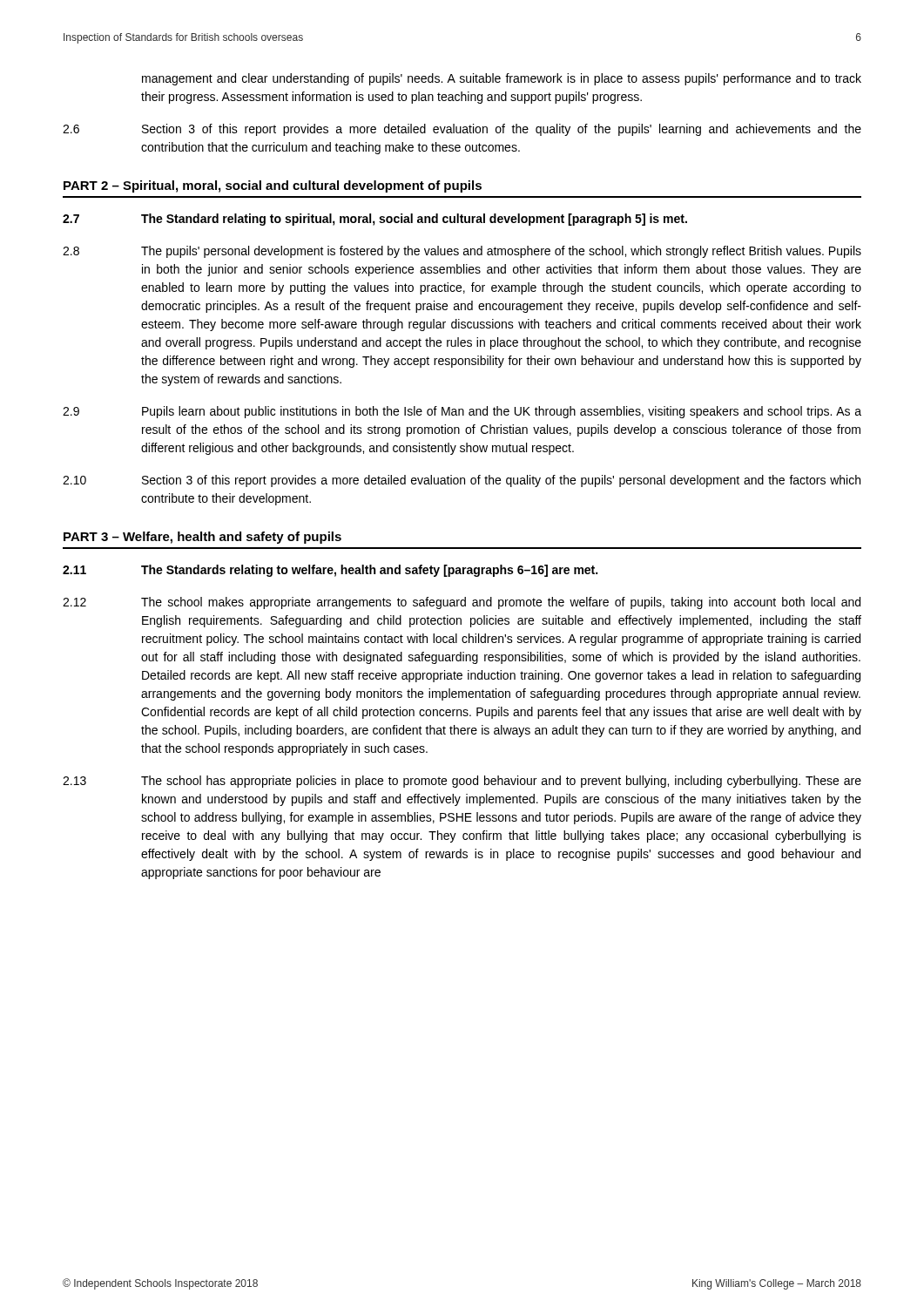924x1307 pixels.
Task: Find the block starting "11 The Standards relating to welfare, health"
Action: (x=462, y=570)
